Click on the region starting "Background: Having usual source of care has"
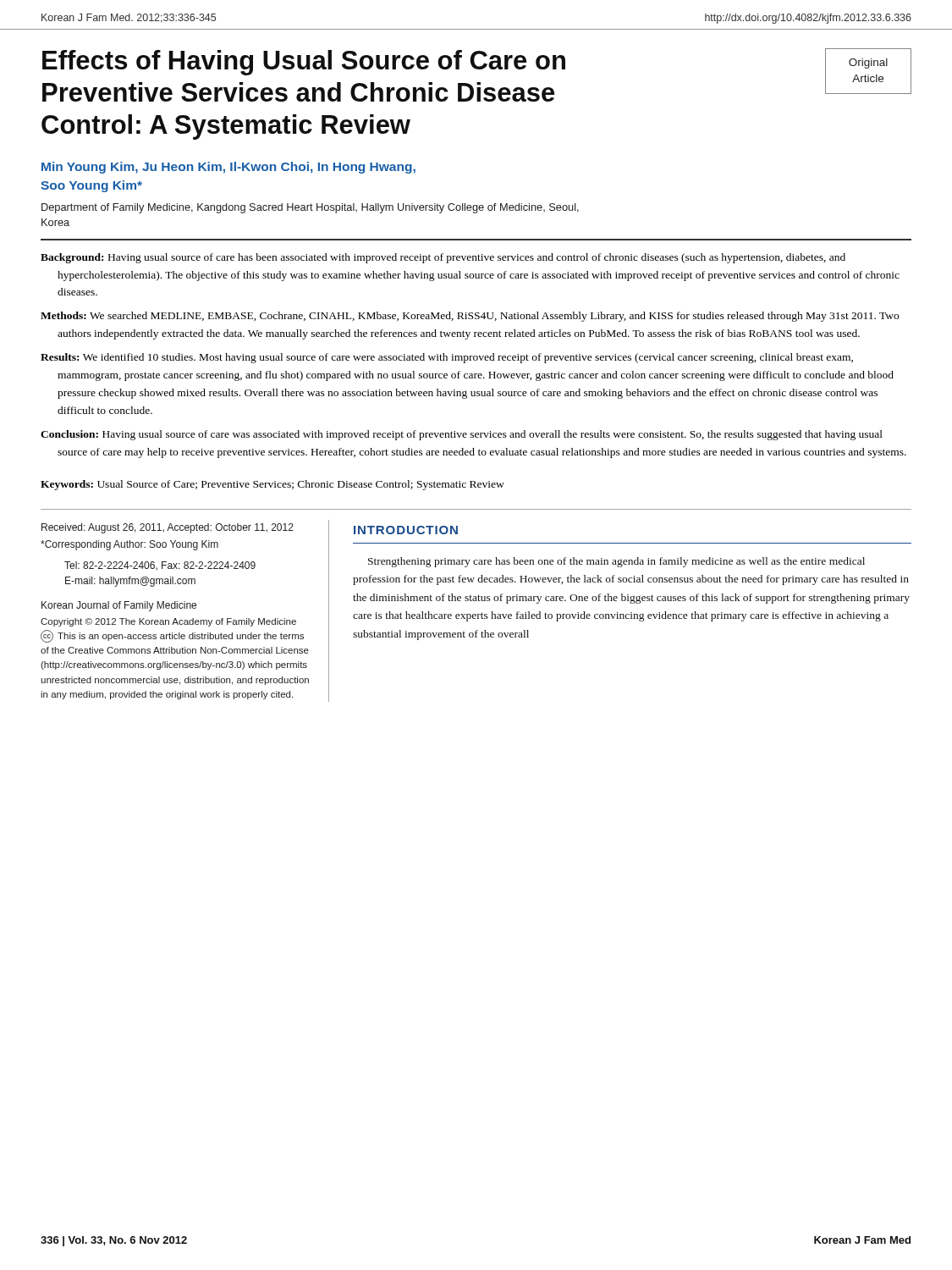952x1270 pixels. (470, 274)
